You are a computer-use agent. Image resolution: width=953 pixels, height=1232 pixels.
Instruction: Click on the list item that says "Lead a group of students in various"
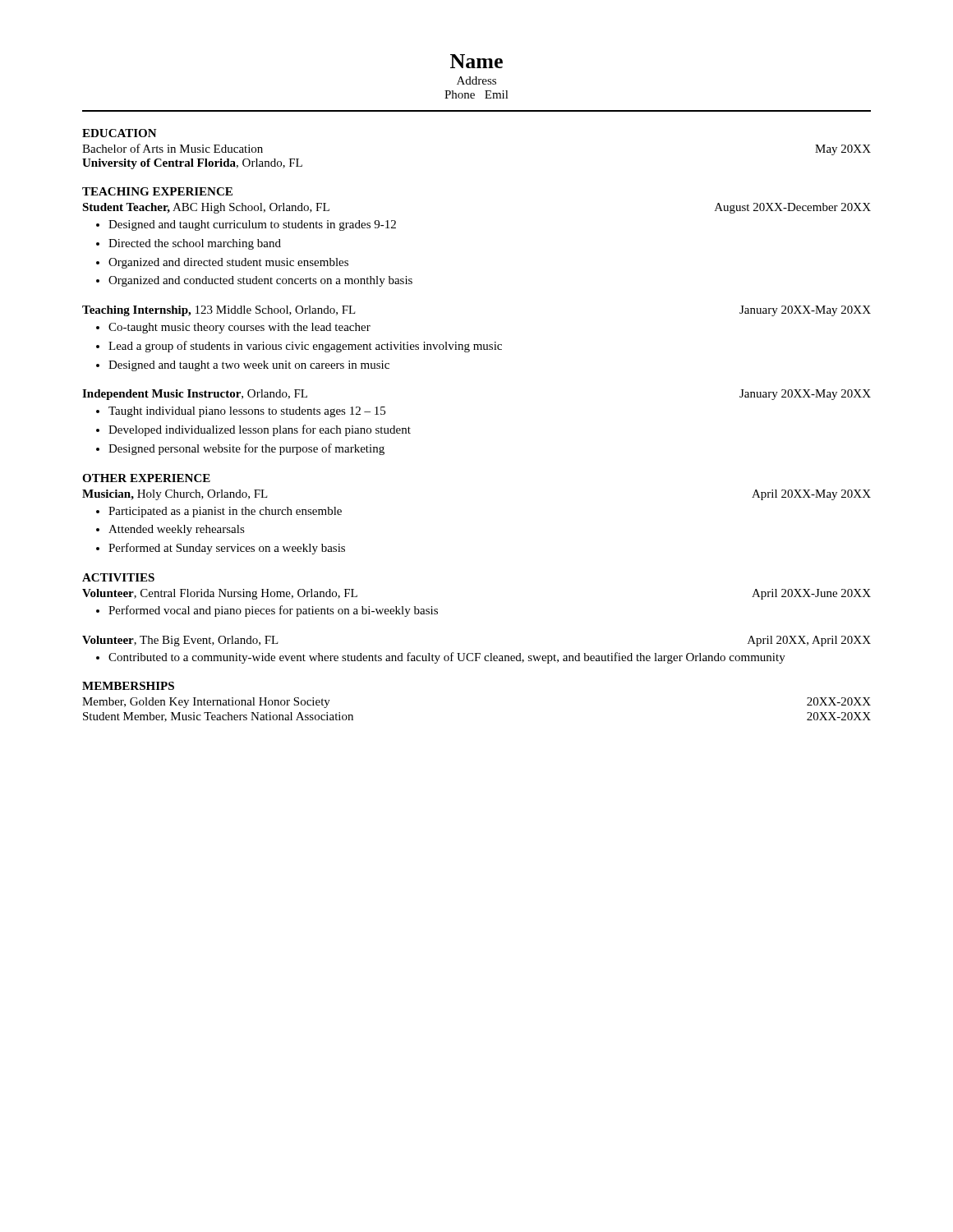[305, 346]
